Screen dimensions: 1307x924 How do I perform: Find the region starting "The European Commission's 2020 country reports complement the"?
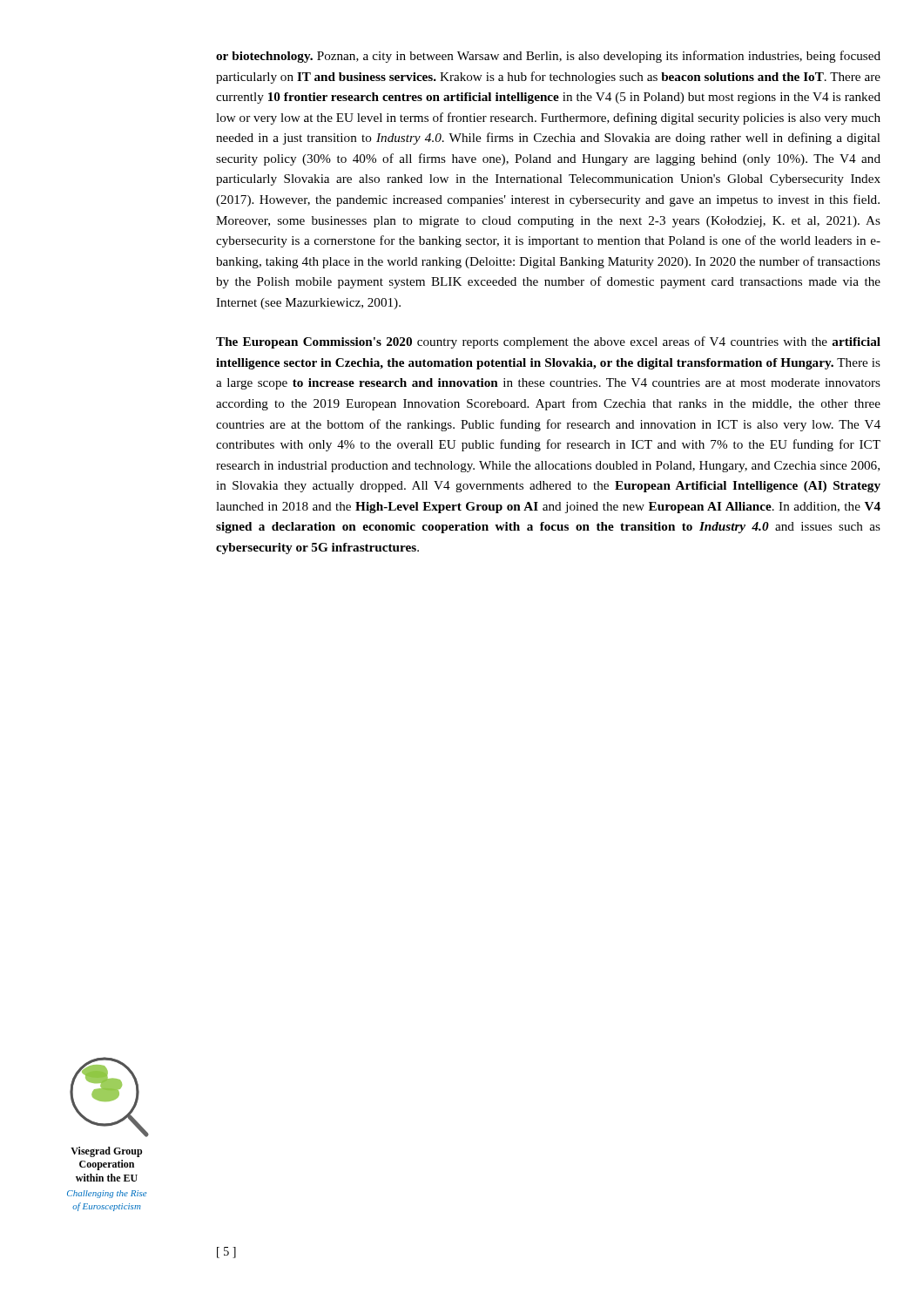[548, 444]
